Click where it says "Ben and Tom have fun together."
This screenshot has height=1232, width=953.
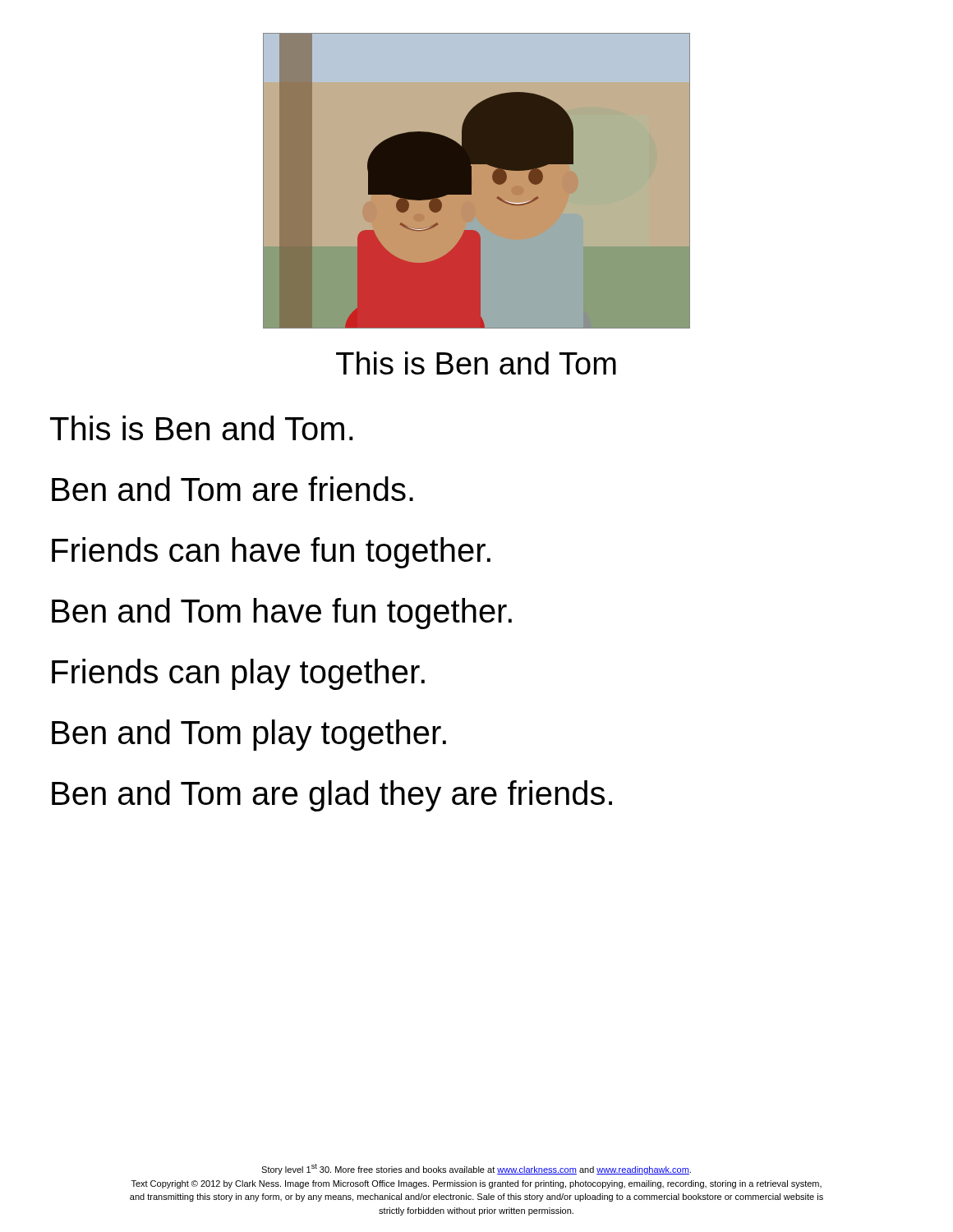(282, 611)
